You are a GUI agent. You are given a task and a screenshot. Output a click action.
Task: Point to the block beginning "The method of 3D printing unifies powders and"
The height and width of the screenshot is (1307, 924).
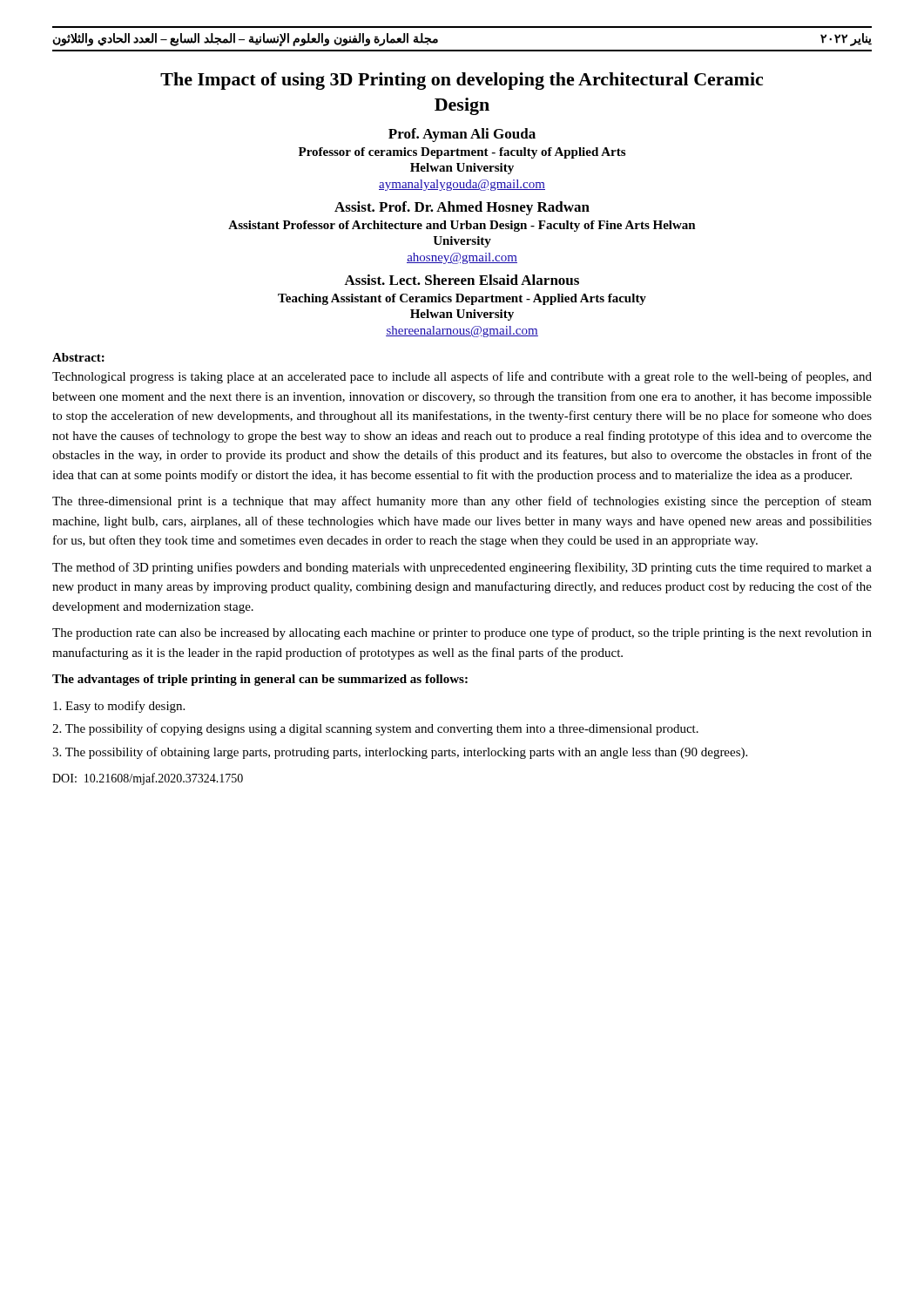pyautogui.click(x=462, y=587)
